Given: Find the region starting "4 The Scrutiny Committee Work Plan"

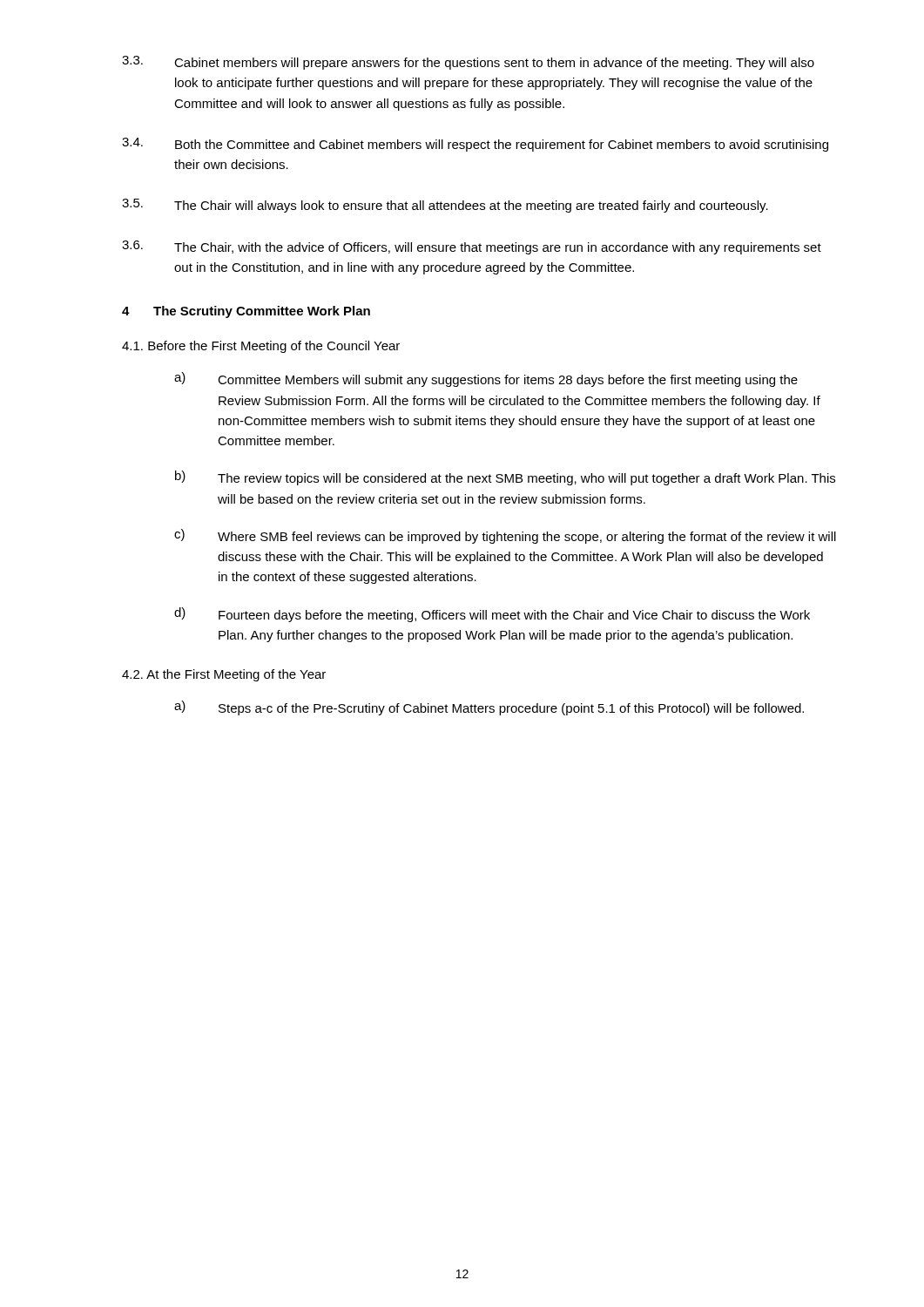Looking at the screenshot, I should [246, 311].
